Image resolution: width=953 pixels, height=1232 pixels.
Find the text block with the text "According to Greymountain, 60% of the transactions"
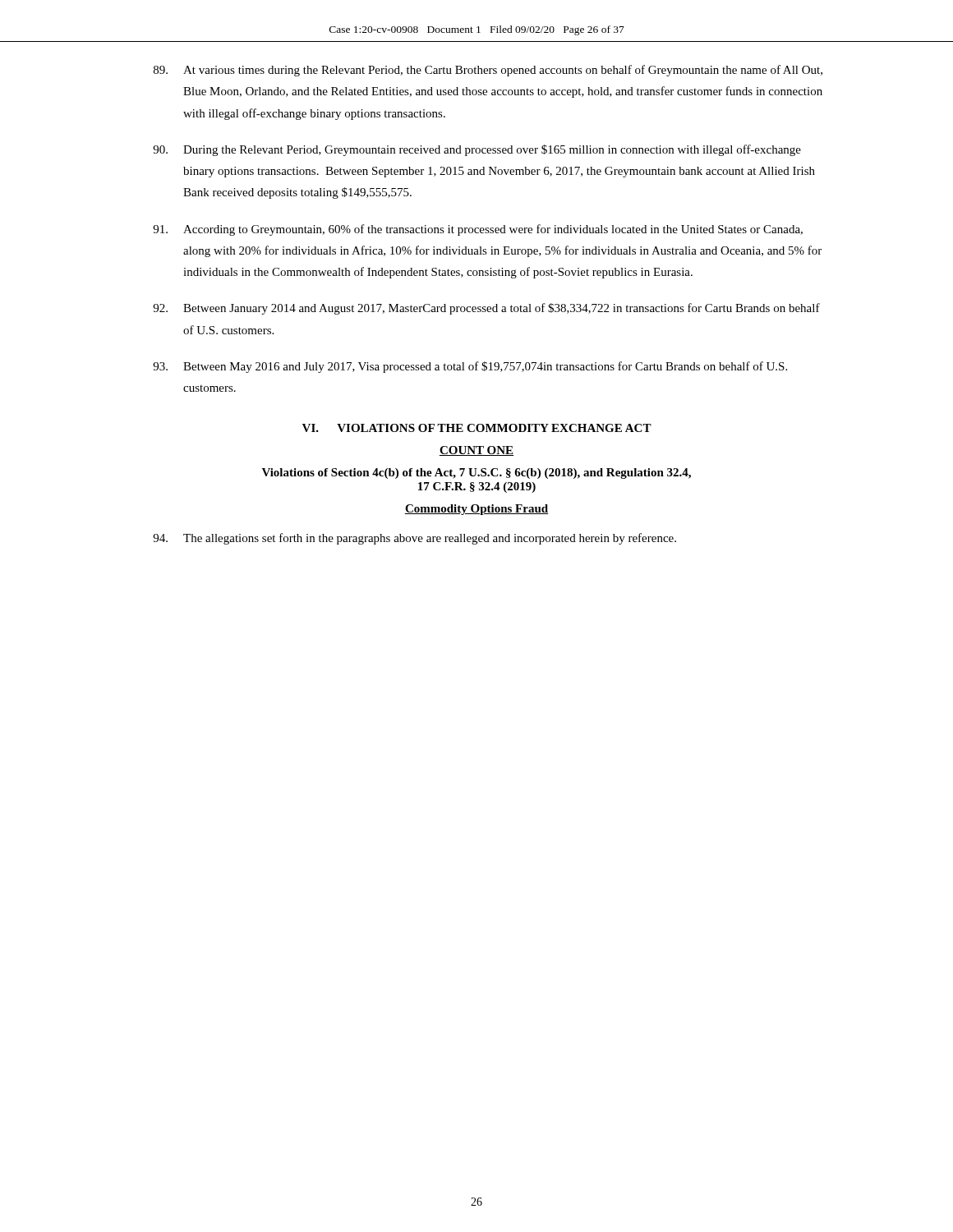point(475,250)
